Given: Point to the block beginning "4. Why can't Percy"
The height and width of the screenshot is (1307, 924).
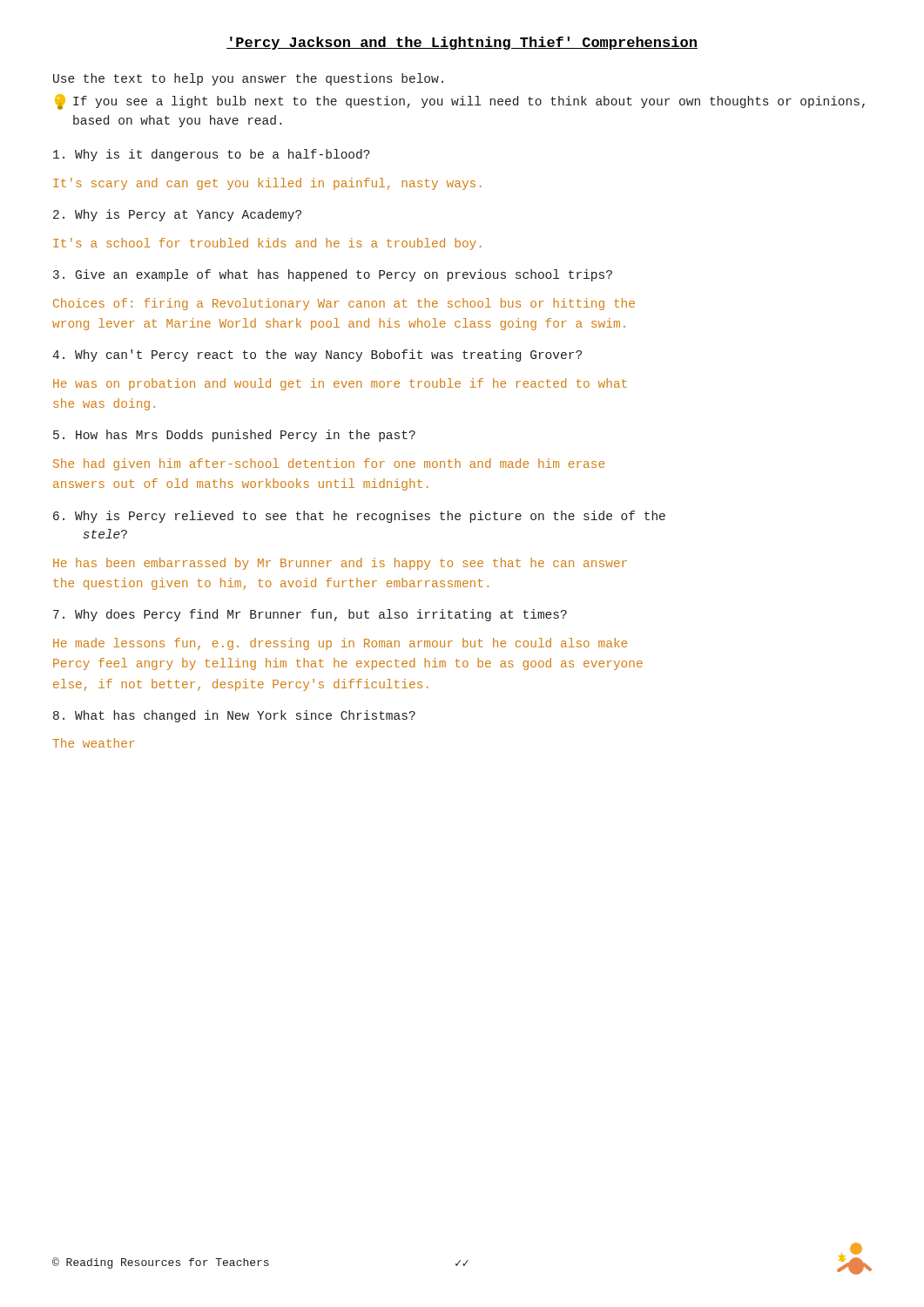Looking at the screenshot, I should pyautogui.click(x=317, y=356).
